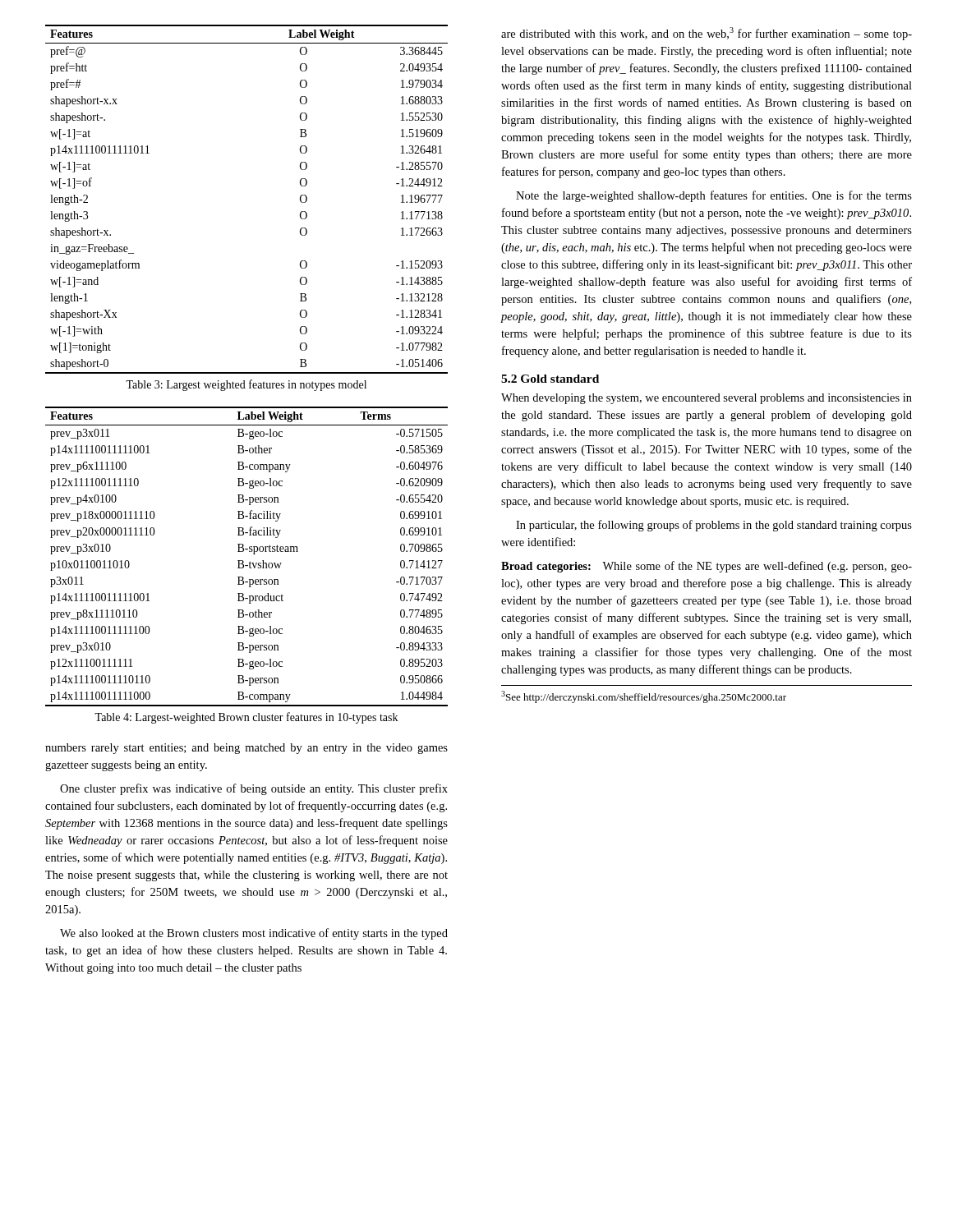This screenshot has height=1232, width=953.
Task: Navigate to the text block starting "Broad categories: While some of the NE"
Action: (707, 618)
